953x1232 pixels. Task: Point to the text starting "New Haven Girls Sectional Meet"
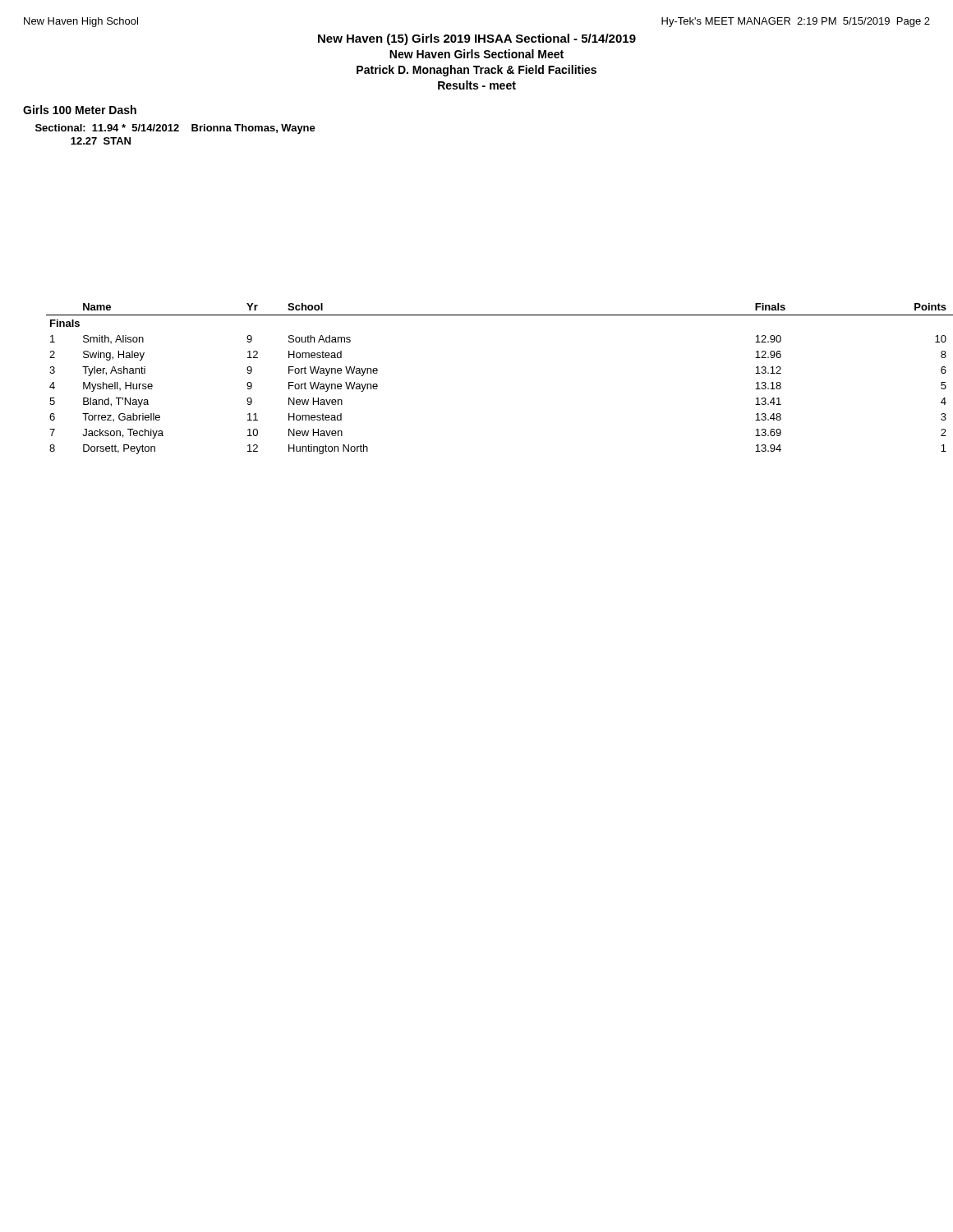tap(476, 54)
